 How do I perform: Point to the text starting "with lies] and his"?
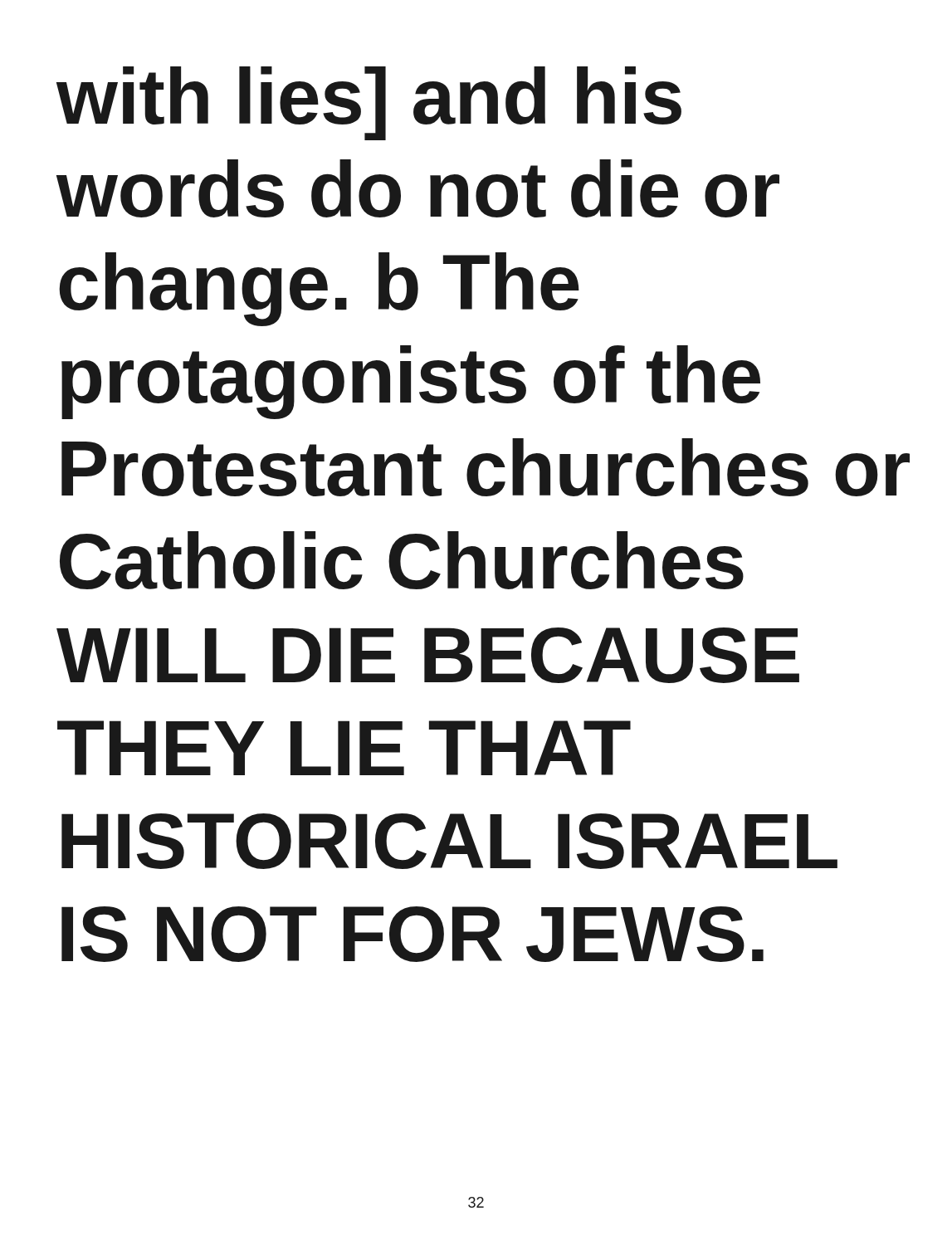(x=483, y=515)
